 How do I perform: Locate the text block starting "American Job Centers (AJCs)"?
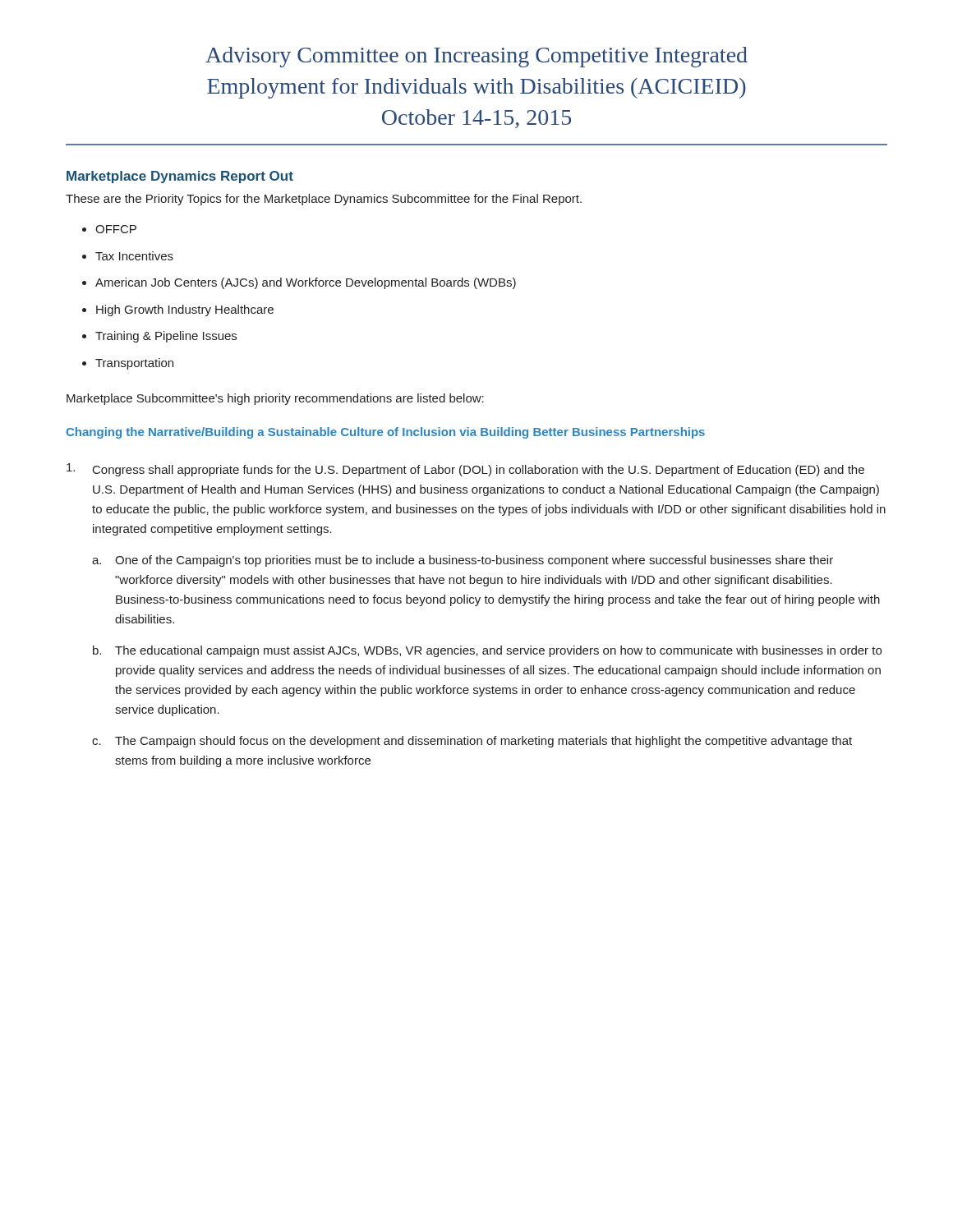click(306, 282)
